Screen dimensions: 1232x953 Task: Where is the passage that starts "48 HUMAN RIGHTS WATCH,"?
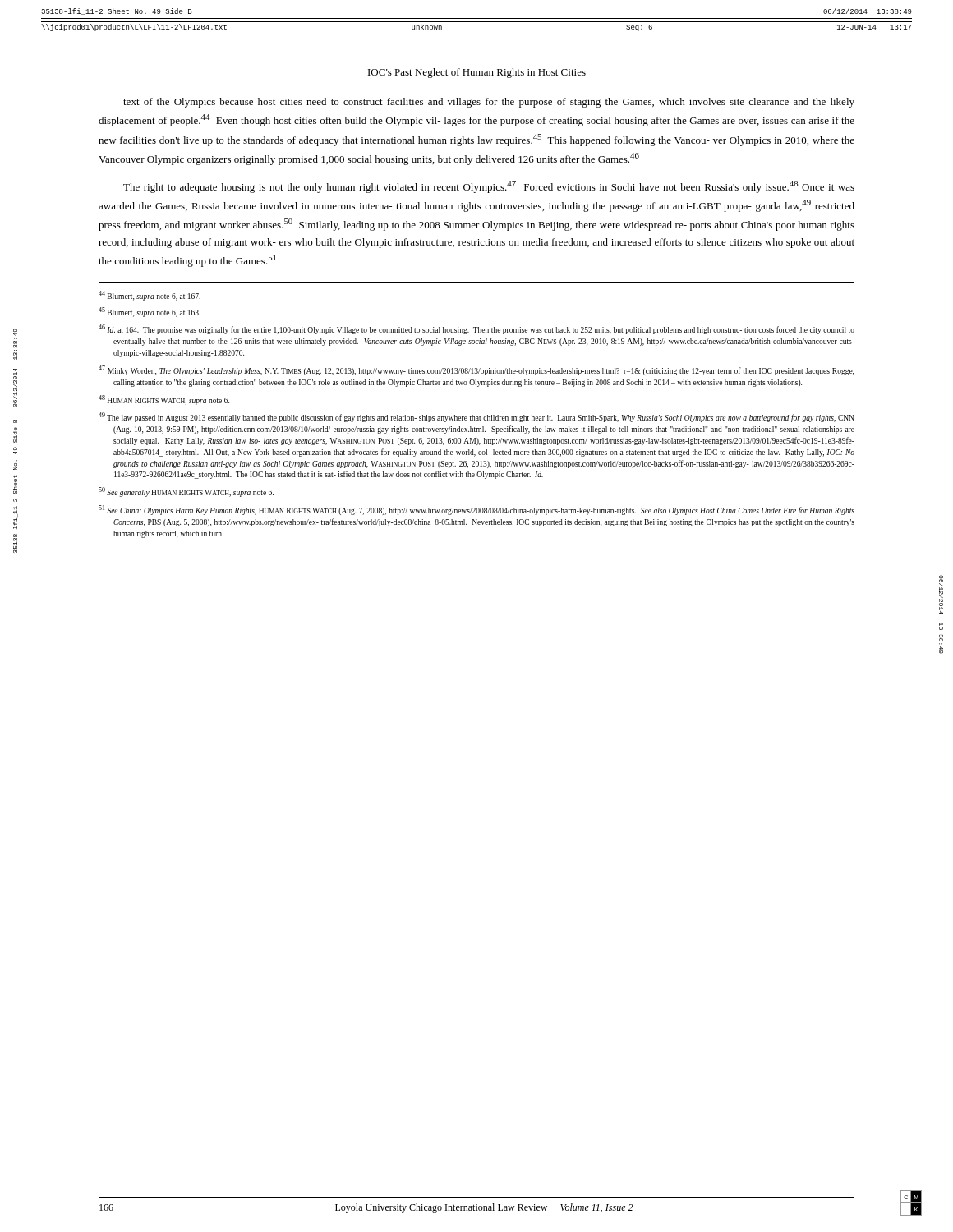(x=164, y=399)
